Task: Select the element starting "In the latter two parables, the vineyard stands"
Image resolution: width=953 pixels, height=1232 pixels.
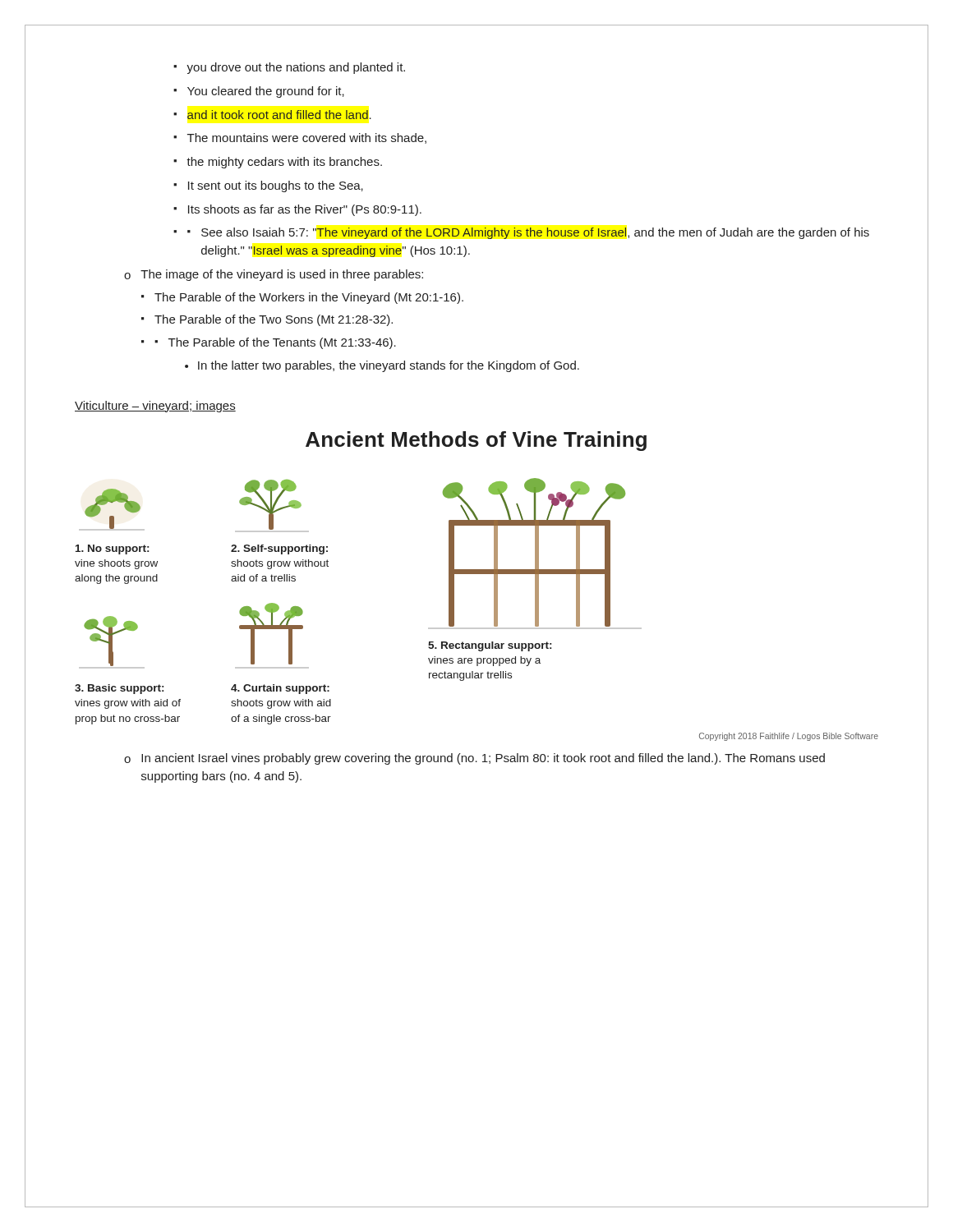Action: tap(388, 365)
